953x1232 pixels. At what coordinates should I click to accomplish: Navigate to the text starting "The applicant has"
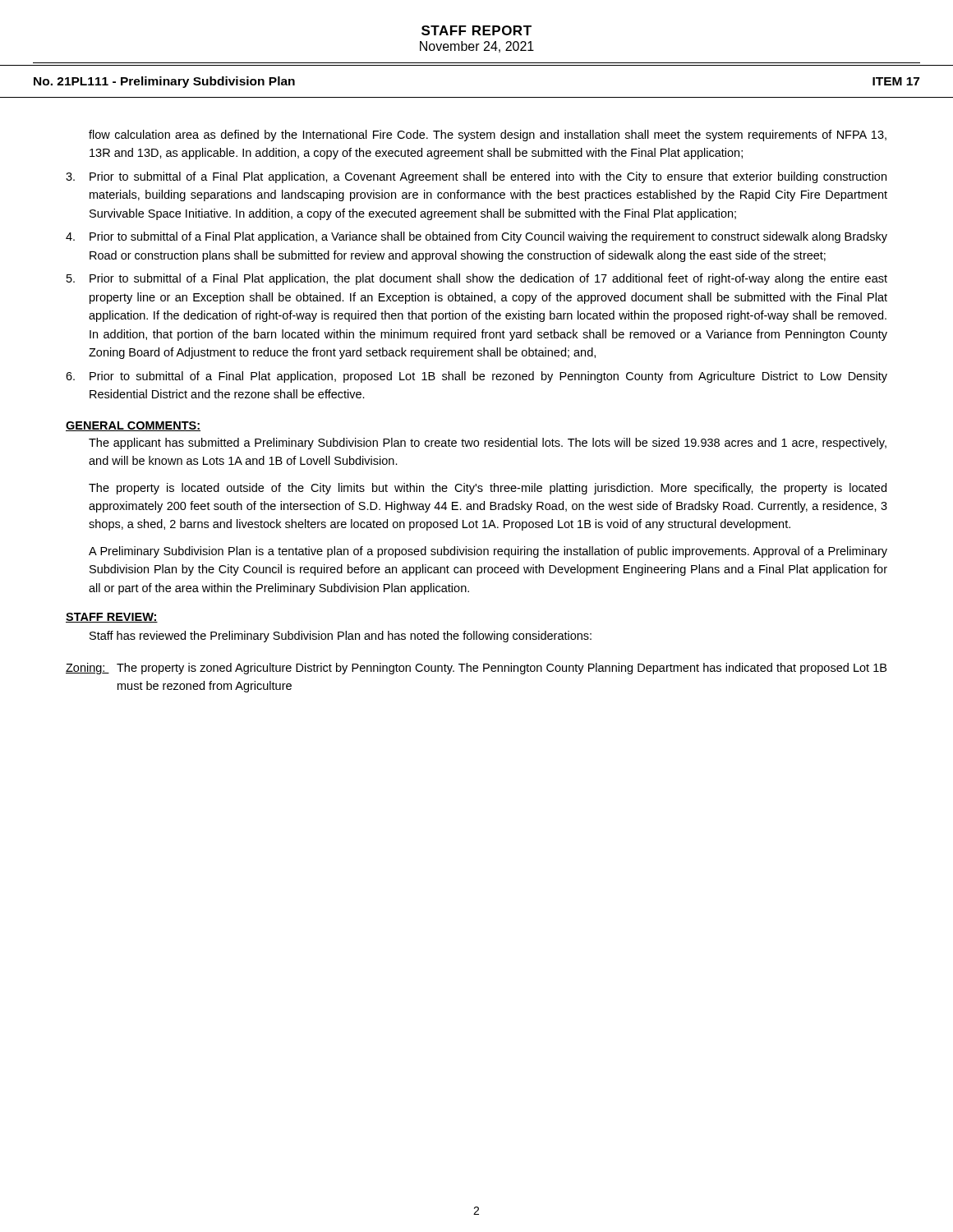[x=488, y=452]
